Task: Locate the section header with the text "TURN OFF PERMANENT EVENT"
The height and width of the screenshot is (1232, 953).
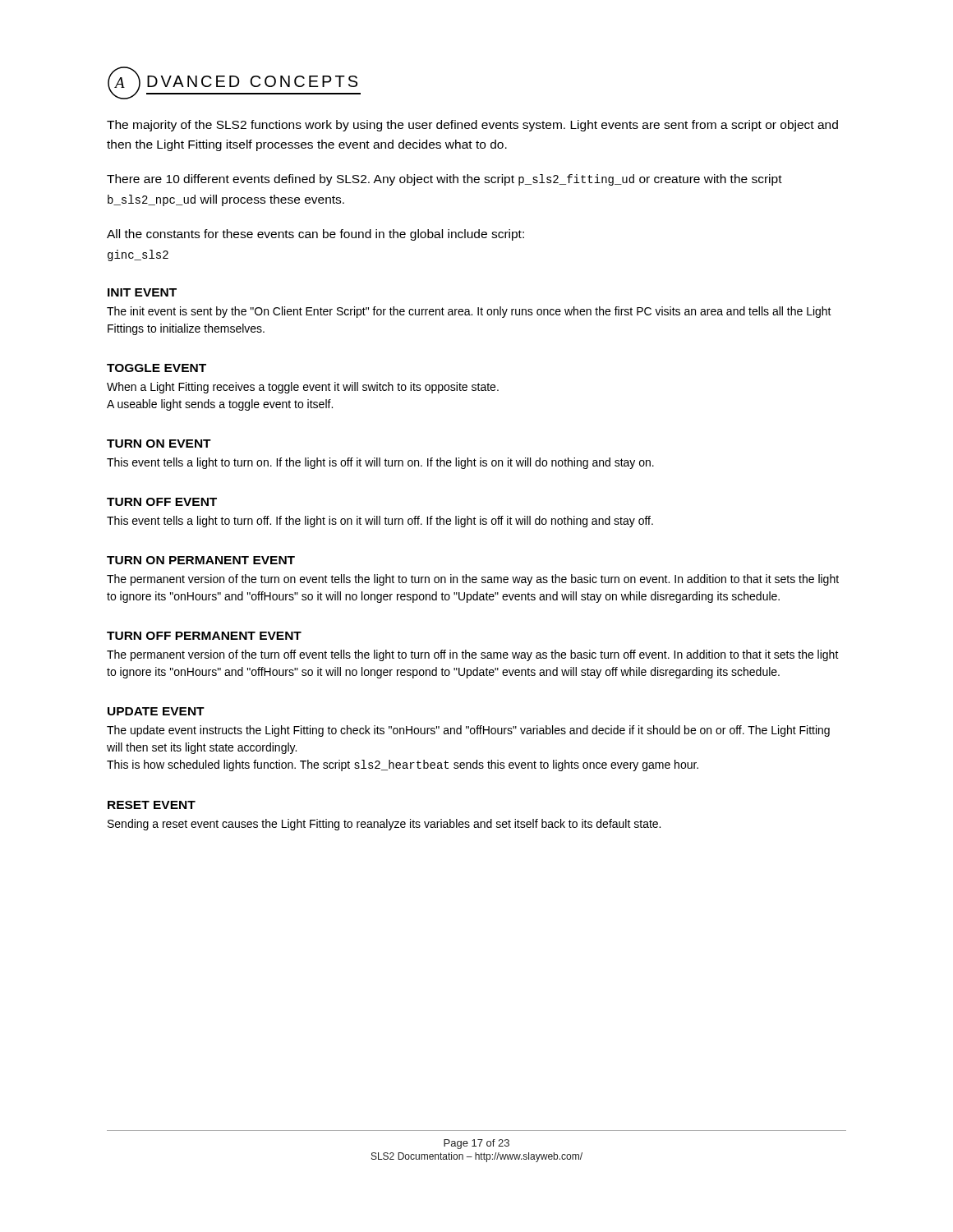Action: (x=204, y=636)
